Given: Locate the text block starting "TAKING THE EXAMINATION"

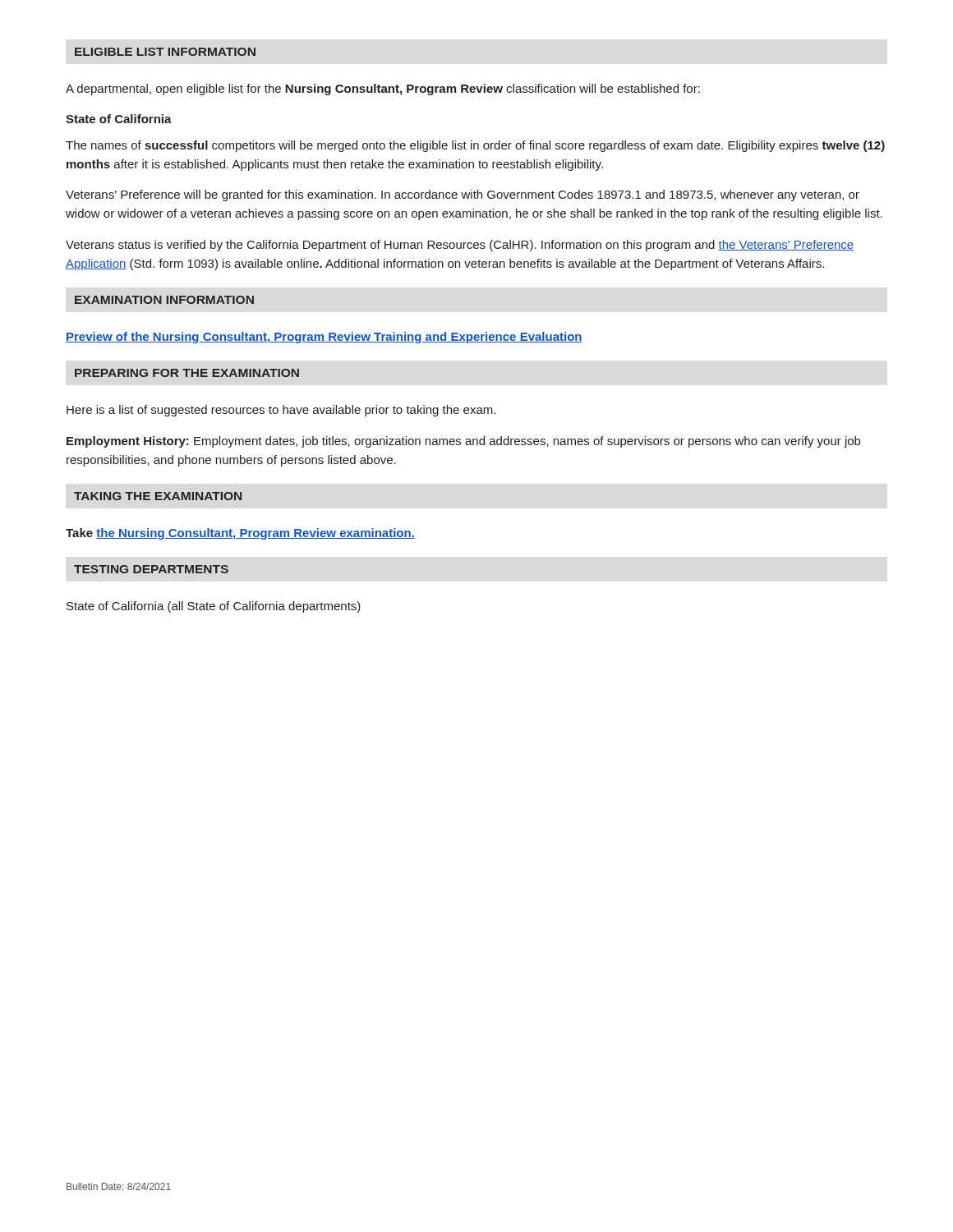Looking at the screenshot, I should click(158, 496).
